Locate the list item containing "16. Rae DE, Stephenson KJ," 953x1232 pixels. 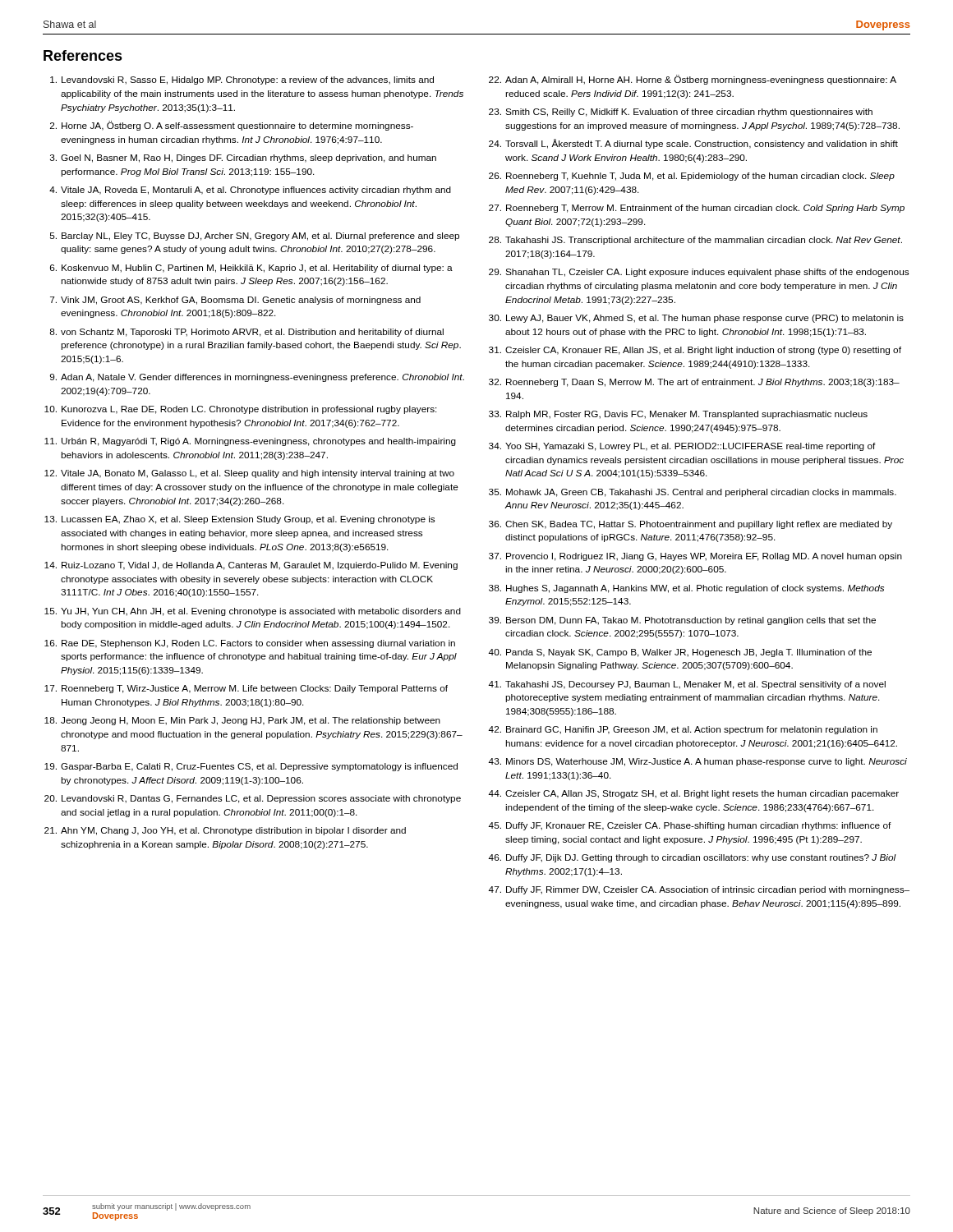[x=254, y=657]
